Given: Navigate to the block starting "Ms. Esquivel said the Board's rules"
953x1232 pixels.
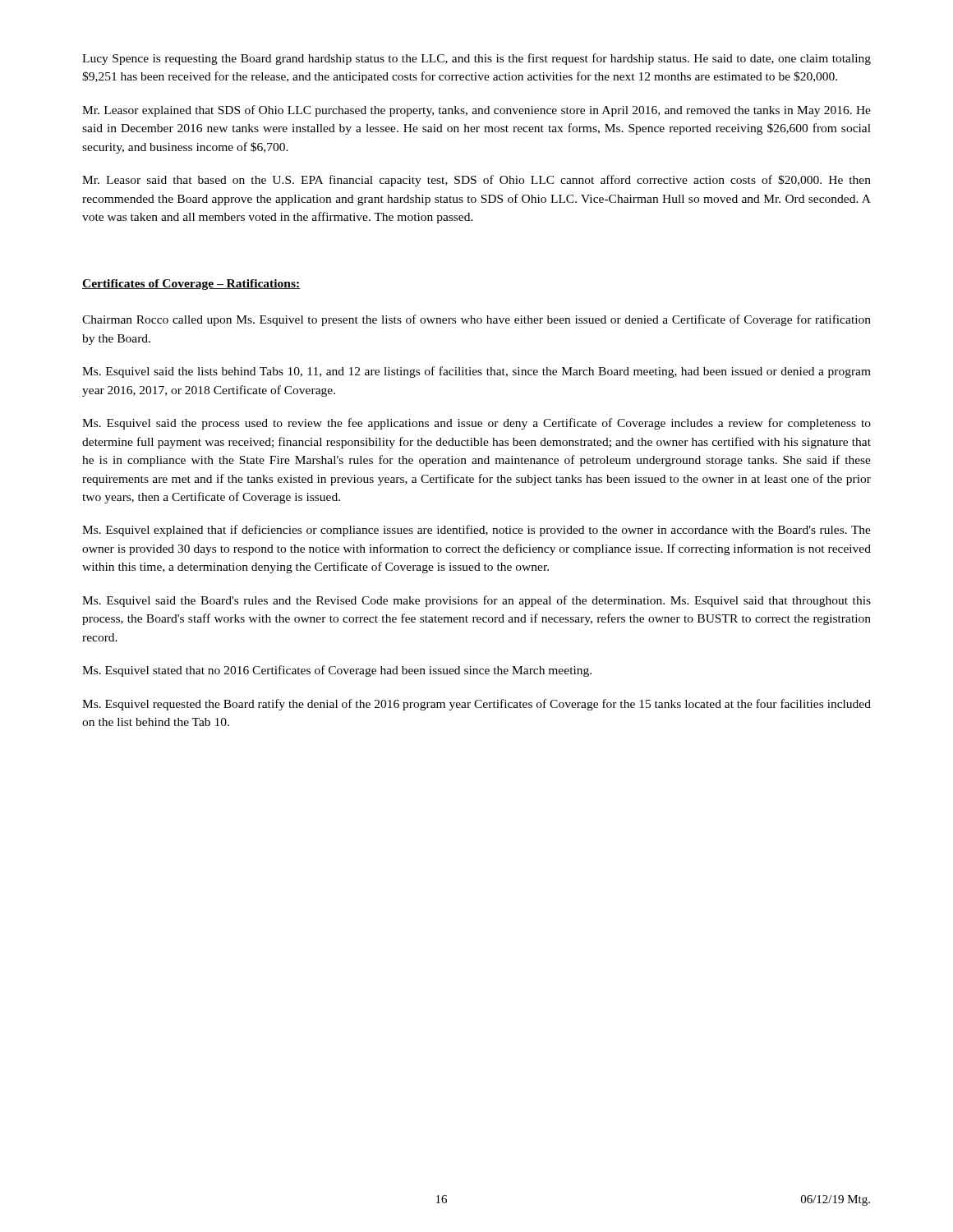Looking at the screenshot, I should click(476, 618).
